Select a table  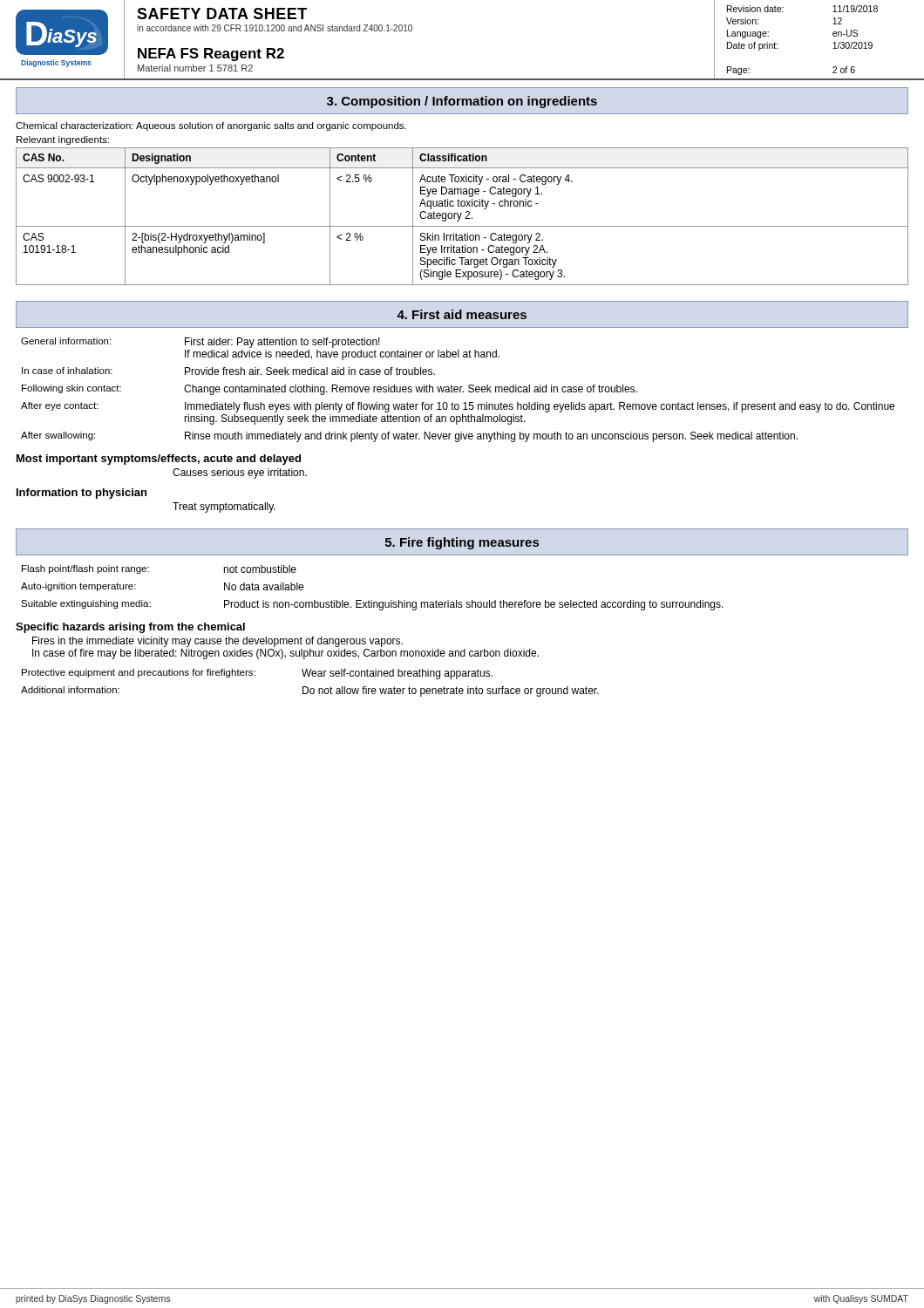point(462,216)
